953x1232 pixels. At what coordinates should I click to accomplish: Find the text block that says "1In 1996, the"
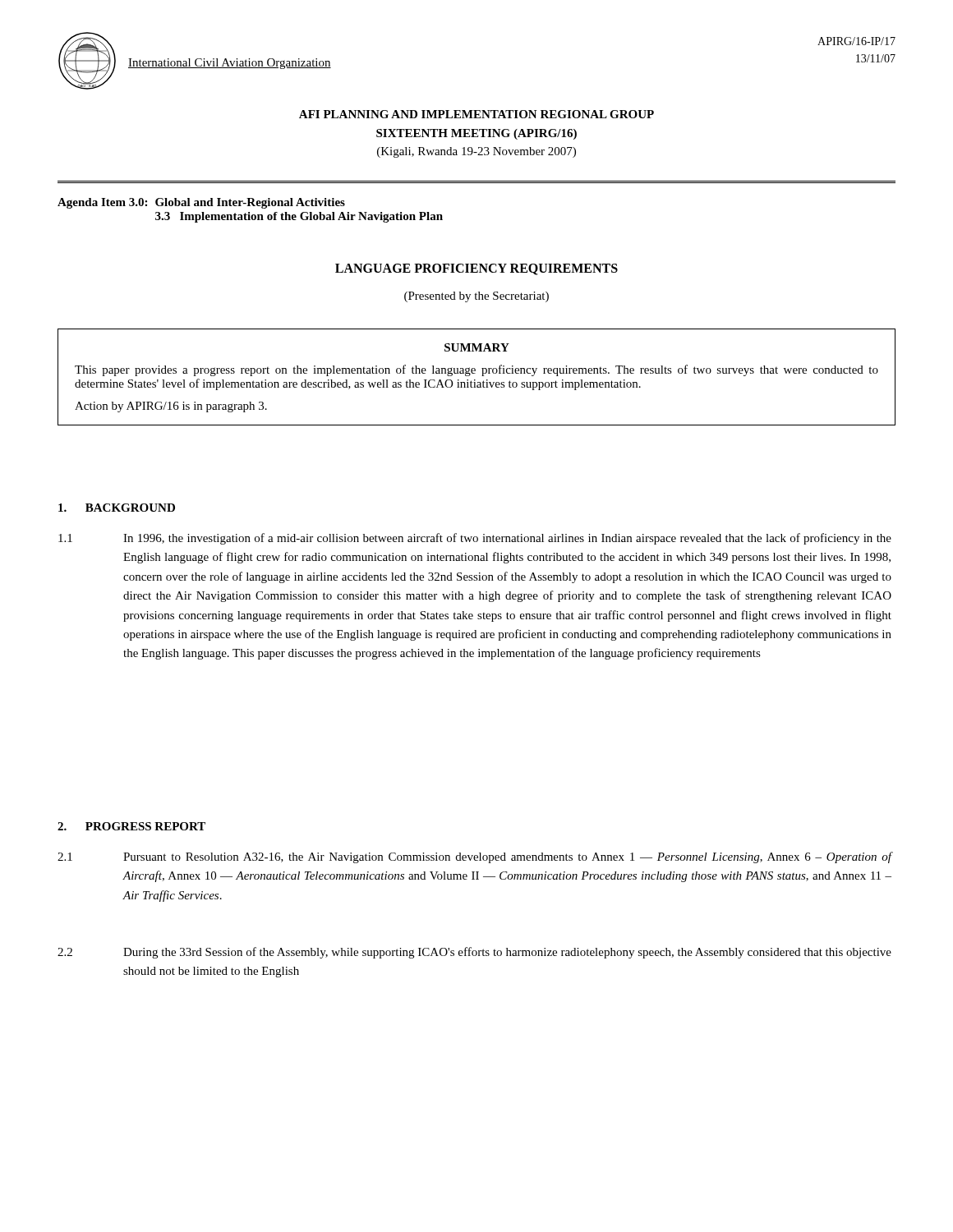tap(474, 596)
